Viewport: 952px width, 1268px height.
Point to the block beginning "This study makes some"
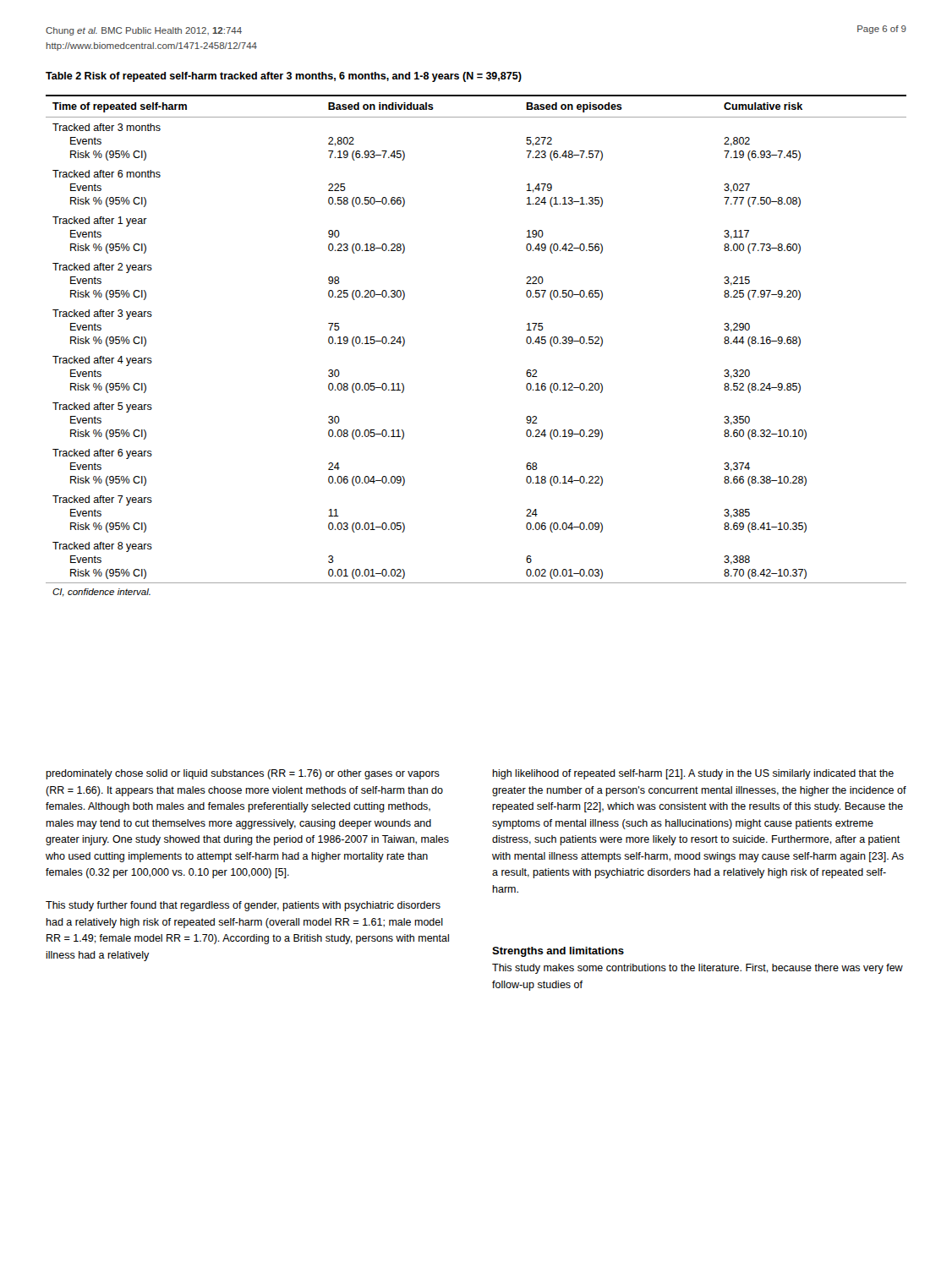[697, 976]
